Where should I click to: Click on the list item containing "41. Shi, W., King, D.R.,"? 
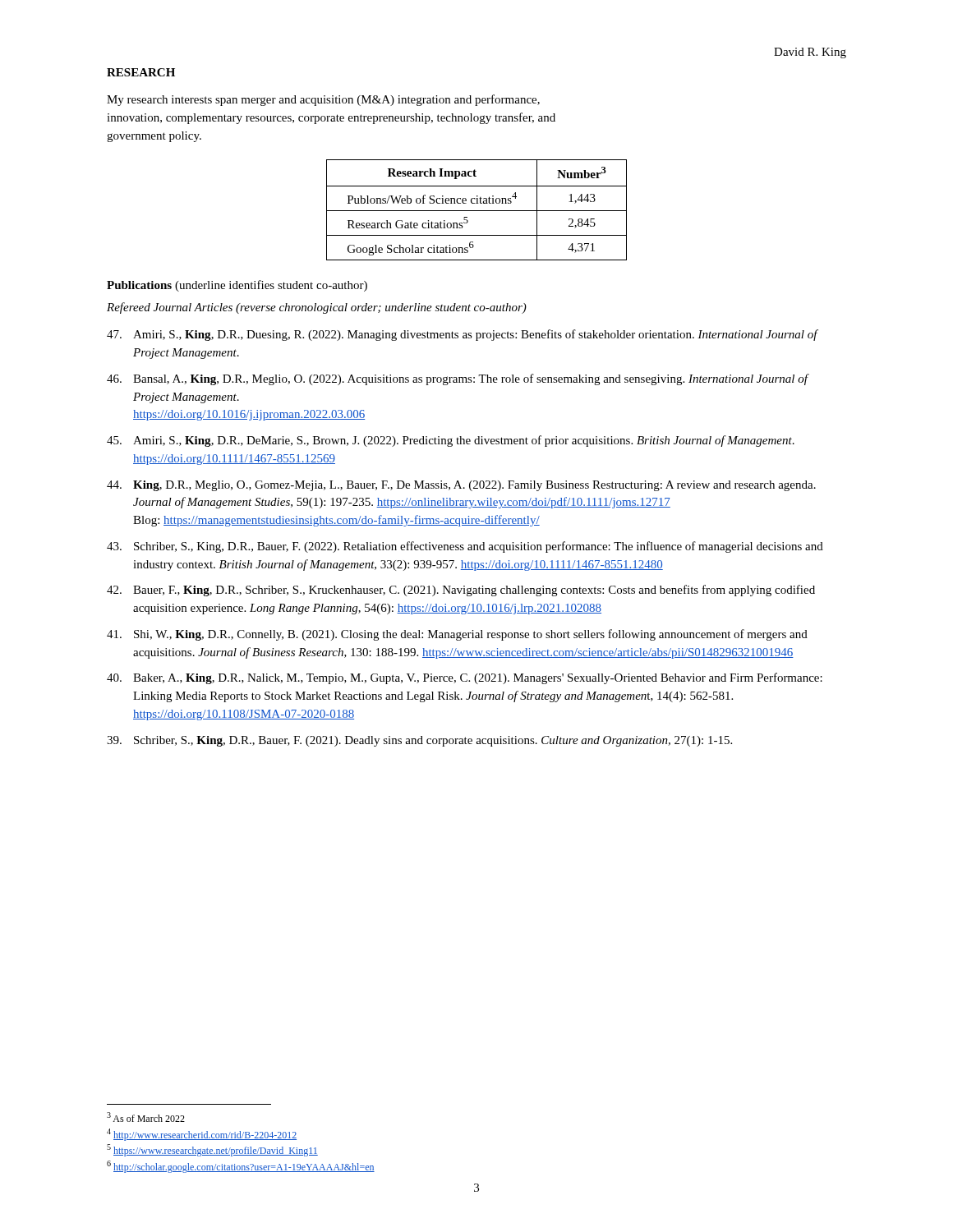click(x=476, y=643)
